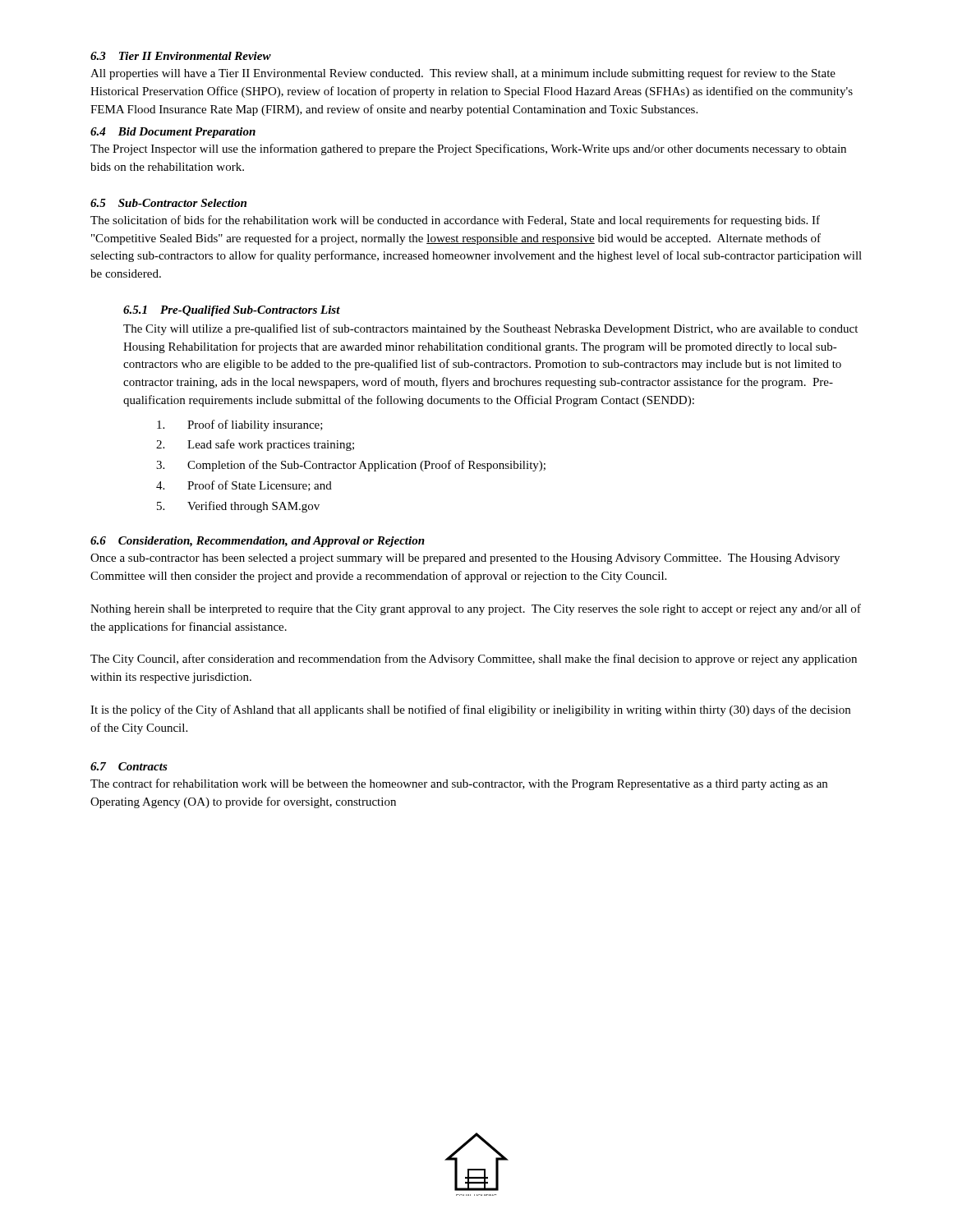Find the section header that reads "6.4 Bid Document Preparation"
Image resolution: width=953 pixels, height=1232 pixels.
[173, 132]
